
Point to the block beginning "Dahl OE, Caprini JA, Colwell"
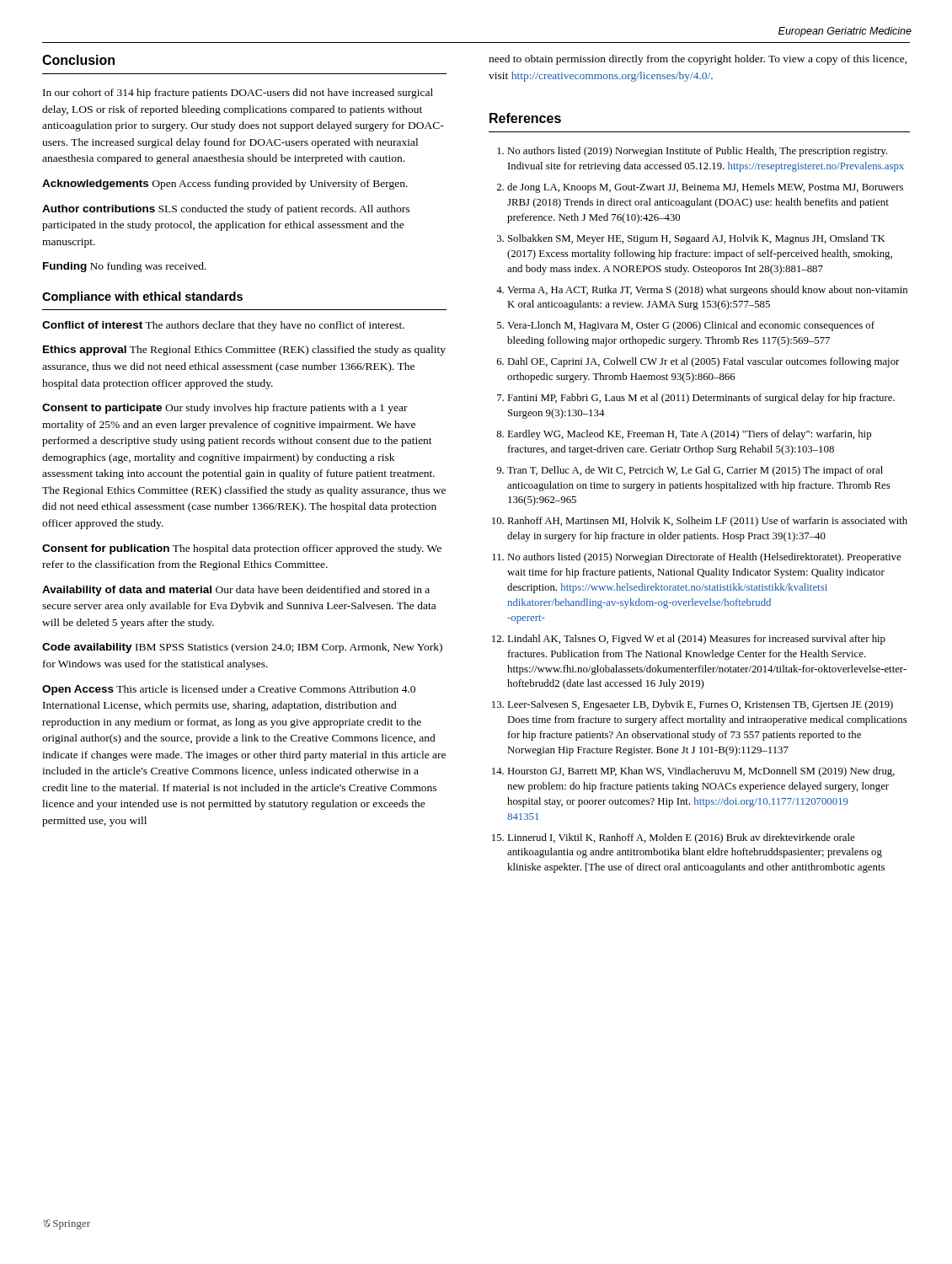click(703, 369)
